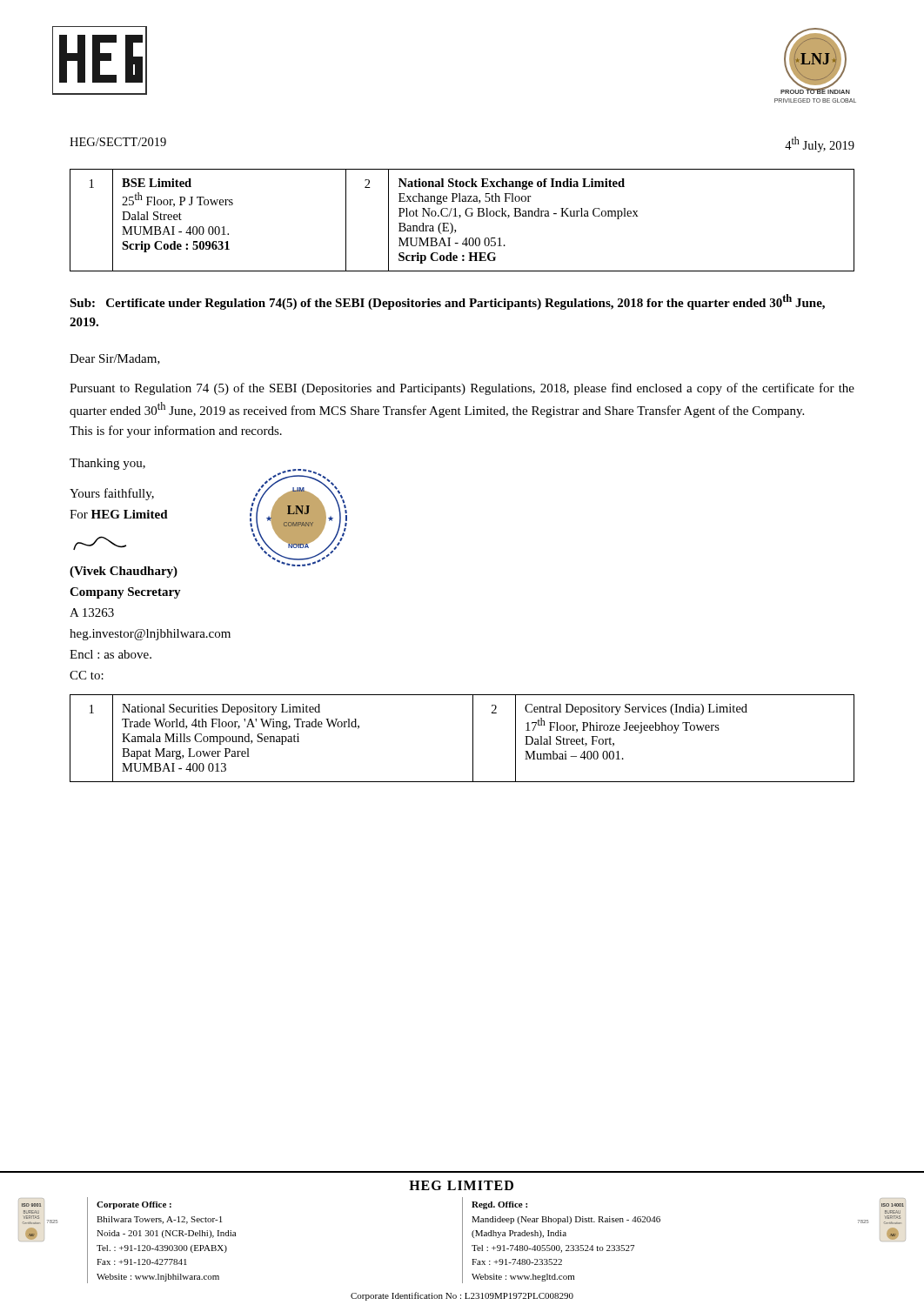
Task: Find "Dear Sir/Madam," on this page
Action: point(115,358)
